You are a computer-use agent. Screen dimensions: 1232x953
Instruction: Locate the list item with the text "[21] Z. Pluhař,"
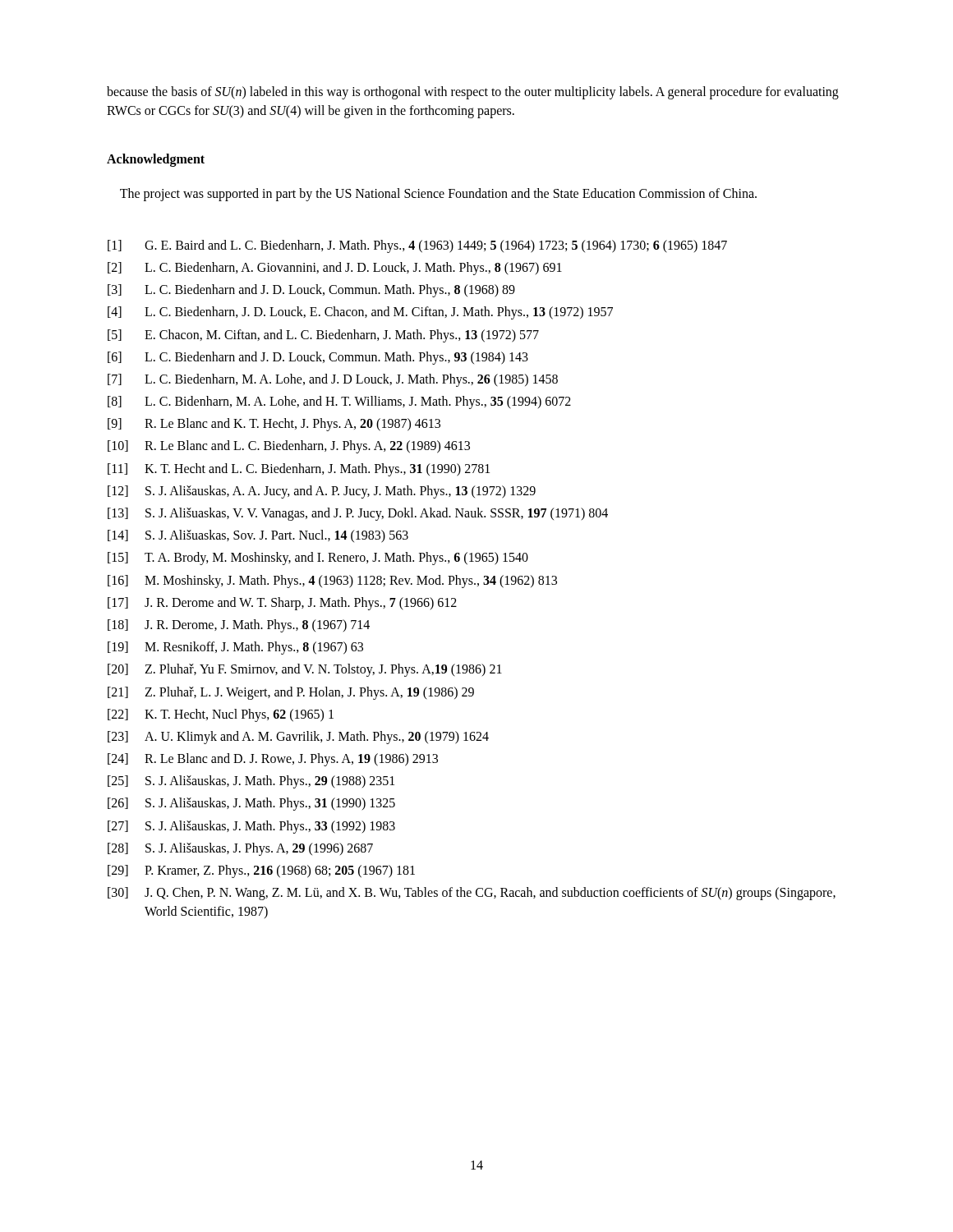(476, 692)
